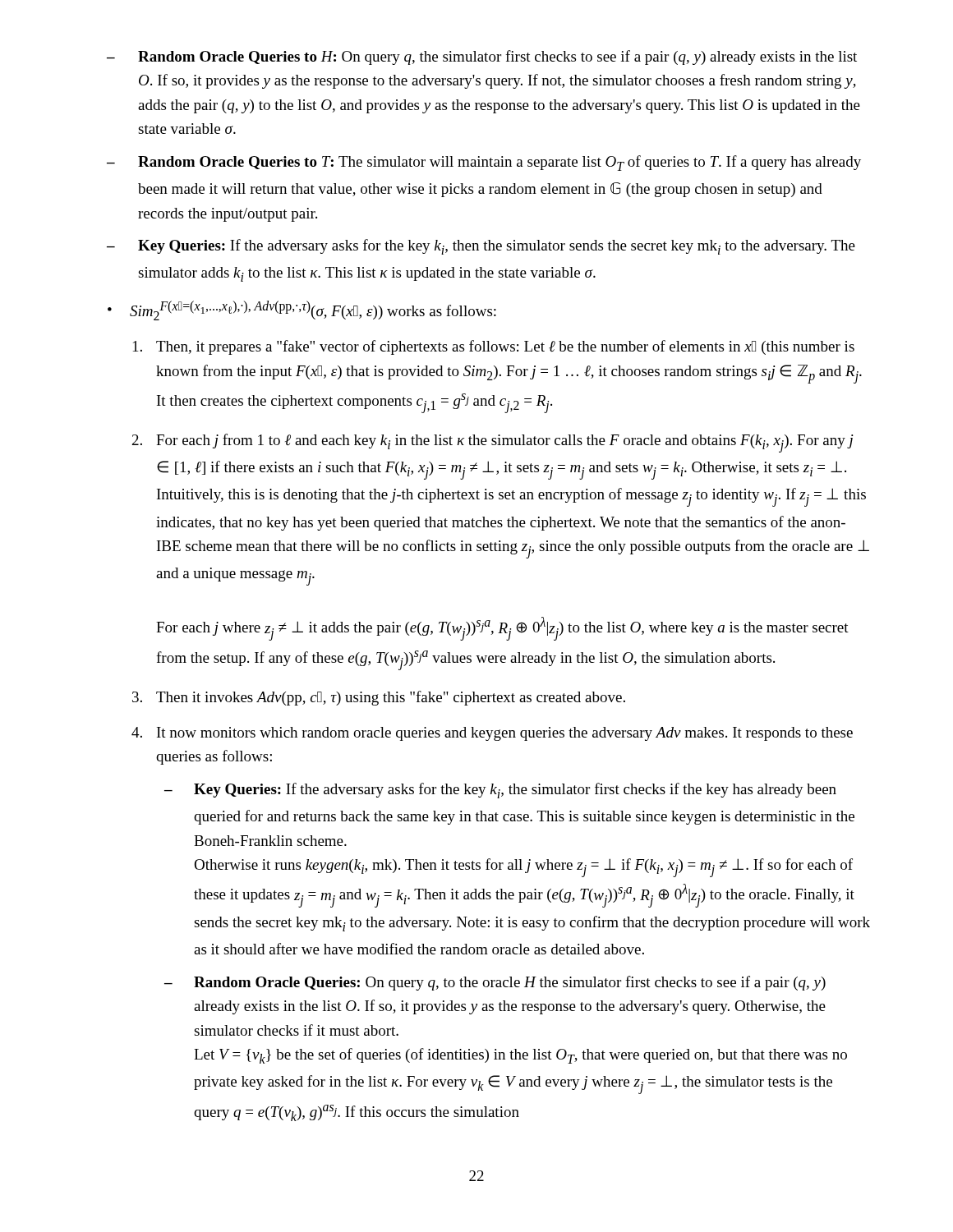Where is the passage that starts "2. For each j from 1 to"?
953x1232 pixels.
pyautogui.click(x=501, y=550)
